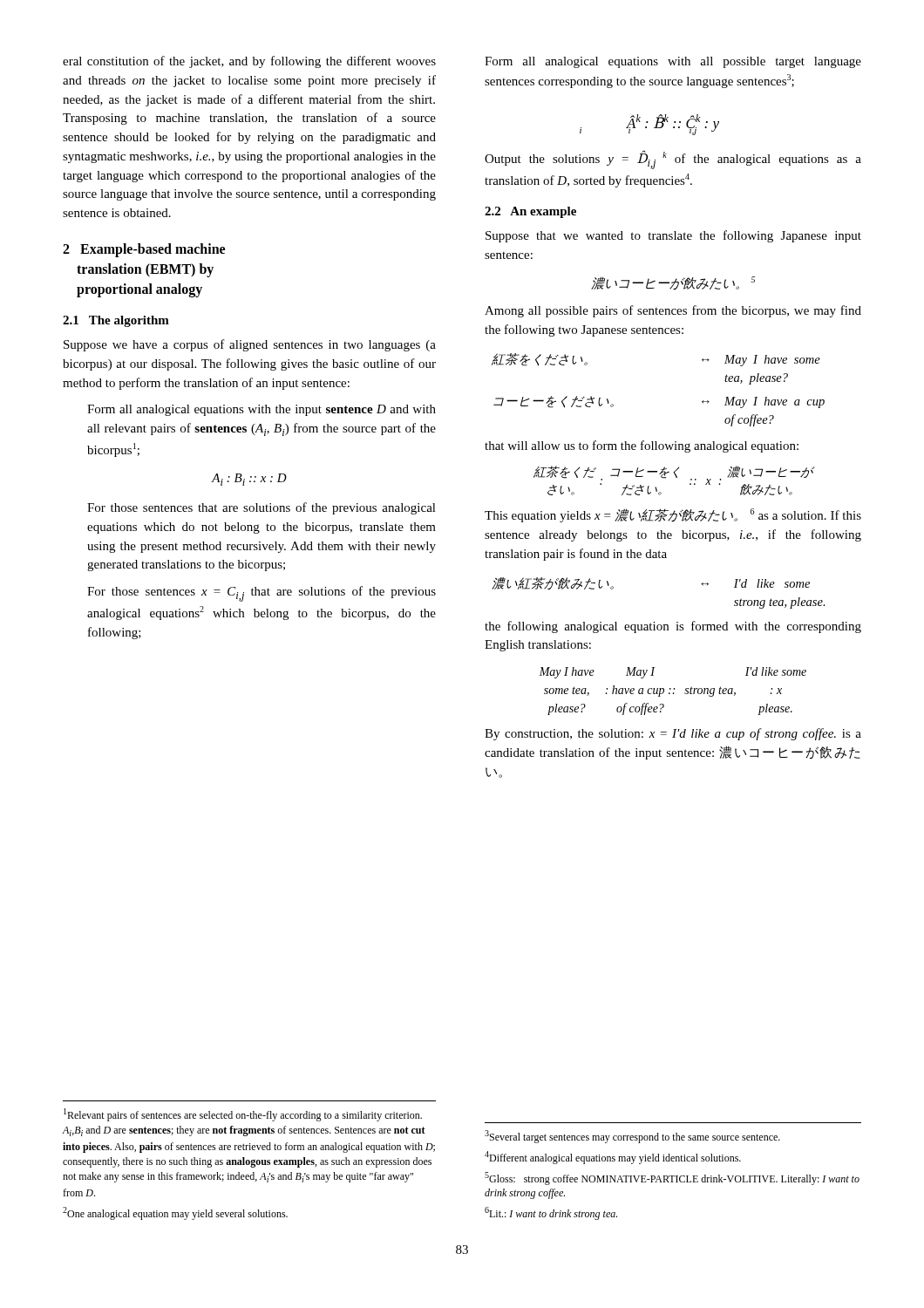This screenshot has height=1308, width=924.
Task: Click the passage that begins "Suppose that we wanted to translate the"
Action: coord(673,246)
